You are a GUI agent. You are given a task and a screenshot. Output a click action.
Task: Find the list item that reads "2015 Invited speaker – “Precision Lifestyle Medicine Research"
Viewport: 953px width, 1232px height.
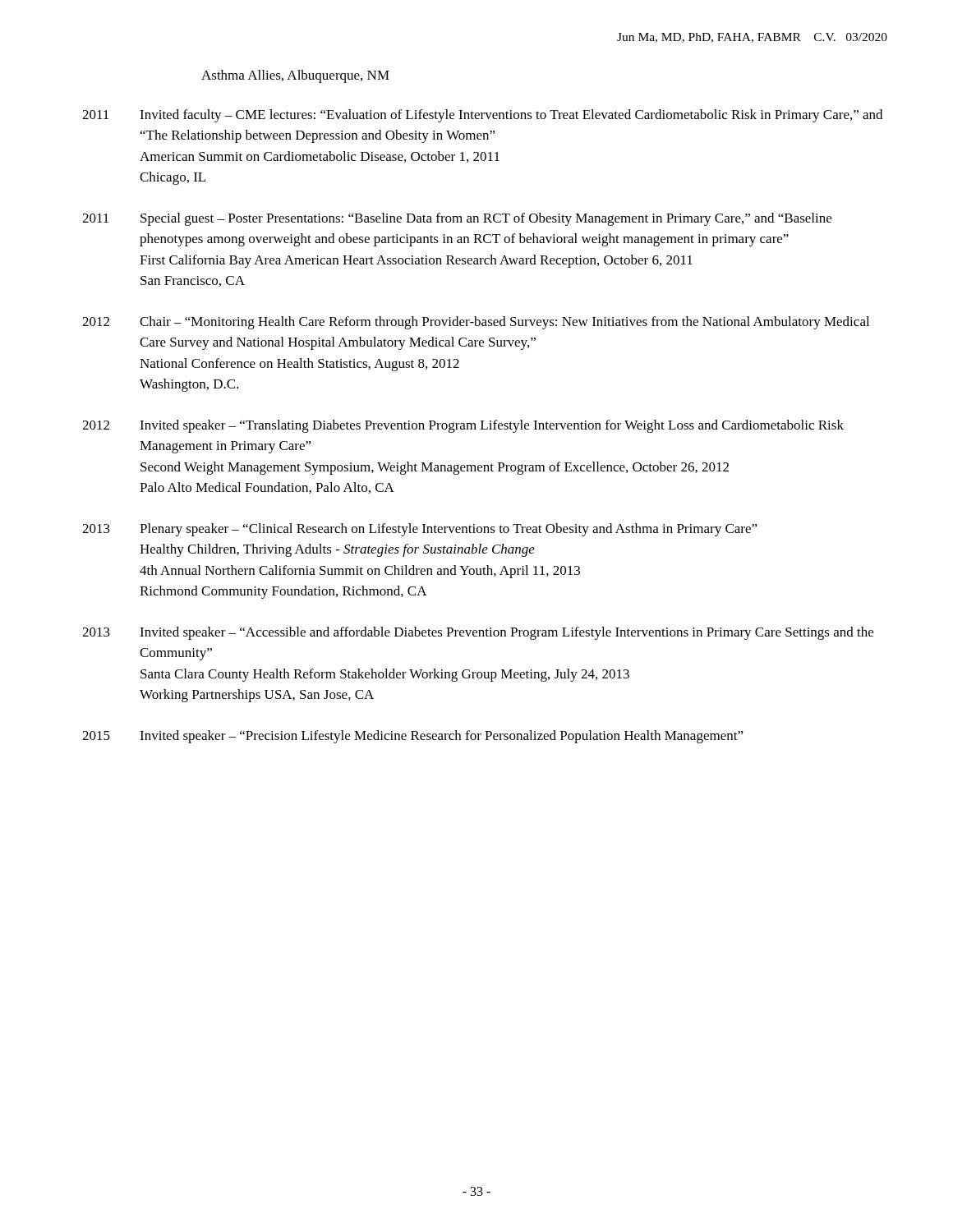click(x=485, y=735)
